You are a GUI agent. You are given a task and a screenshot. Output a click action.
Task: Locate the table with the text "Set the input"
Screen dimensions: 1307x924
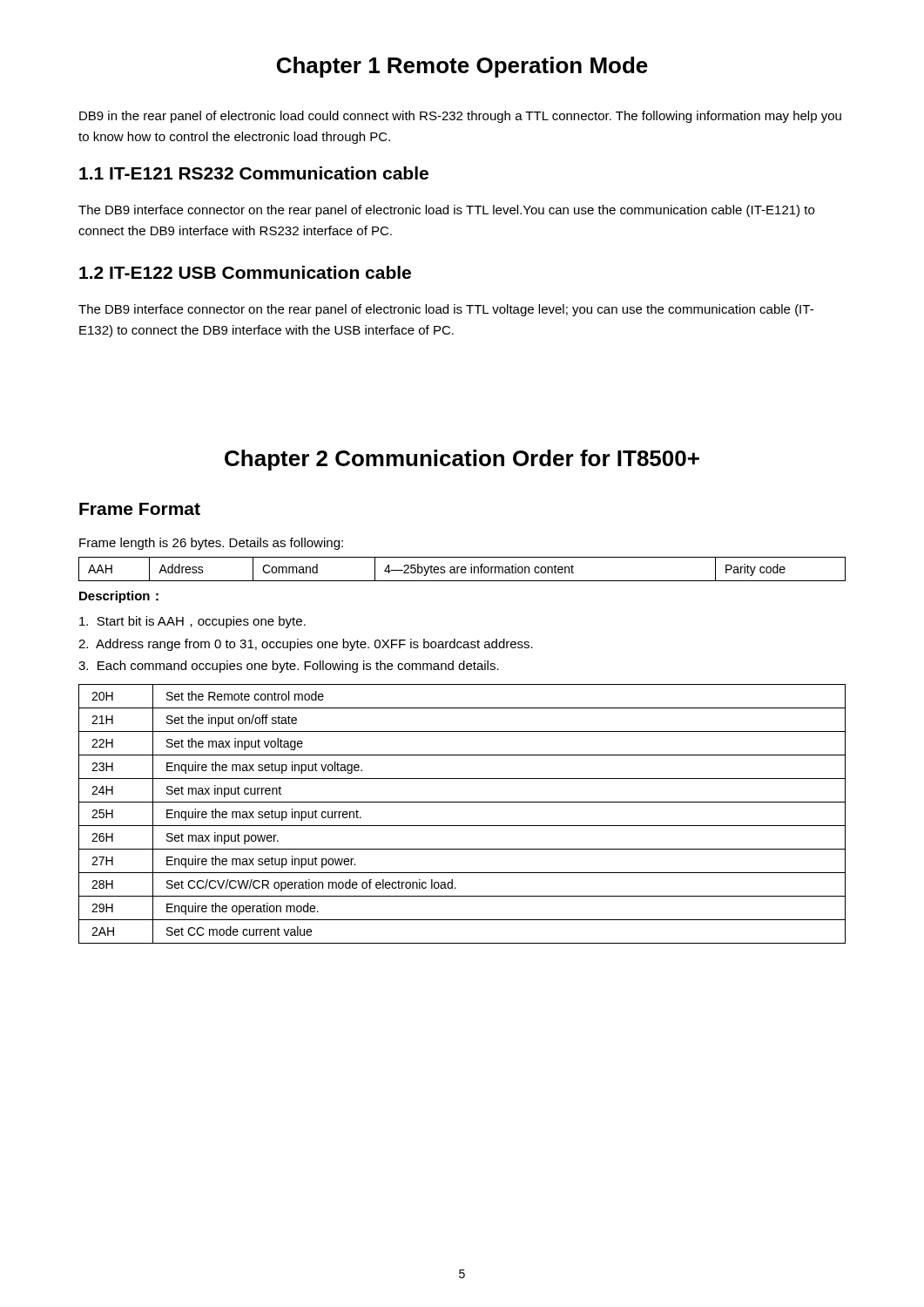click(462, 813)
